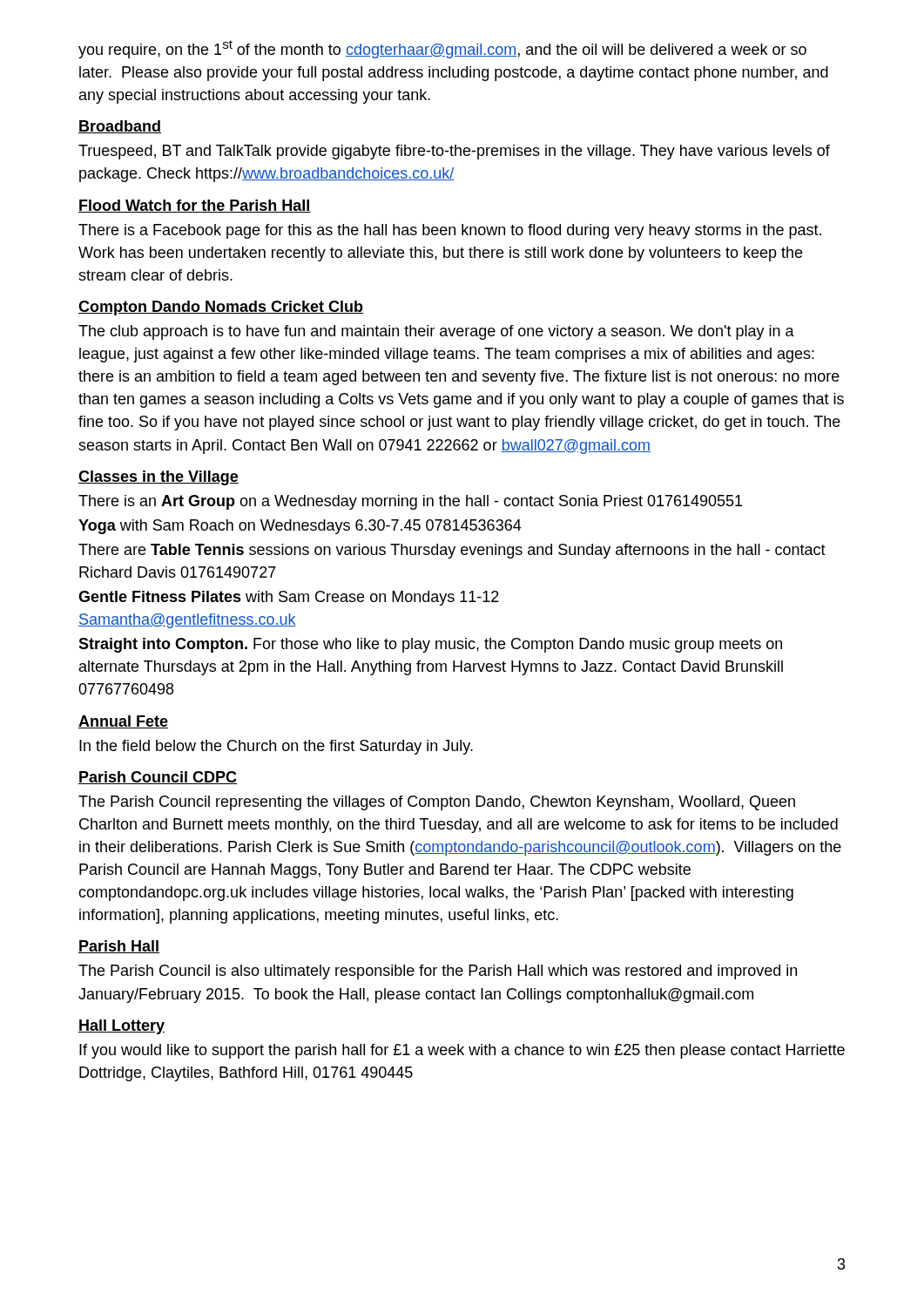Point to the block beginning "If you would like to support the"
This screenshot has width=924, height=1307.
462,1061
